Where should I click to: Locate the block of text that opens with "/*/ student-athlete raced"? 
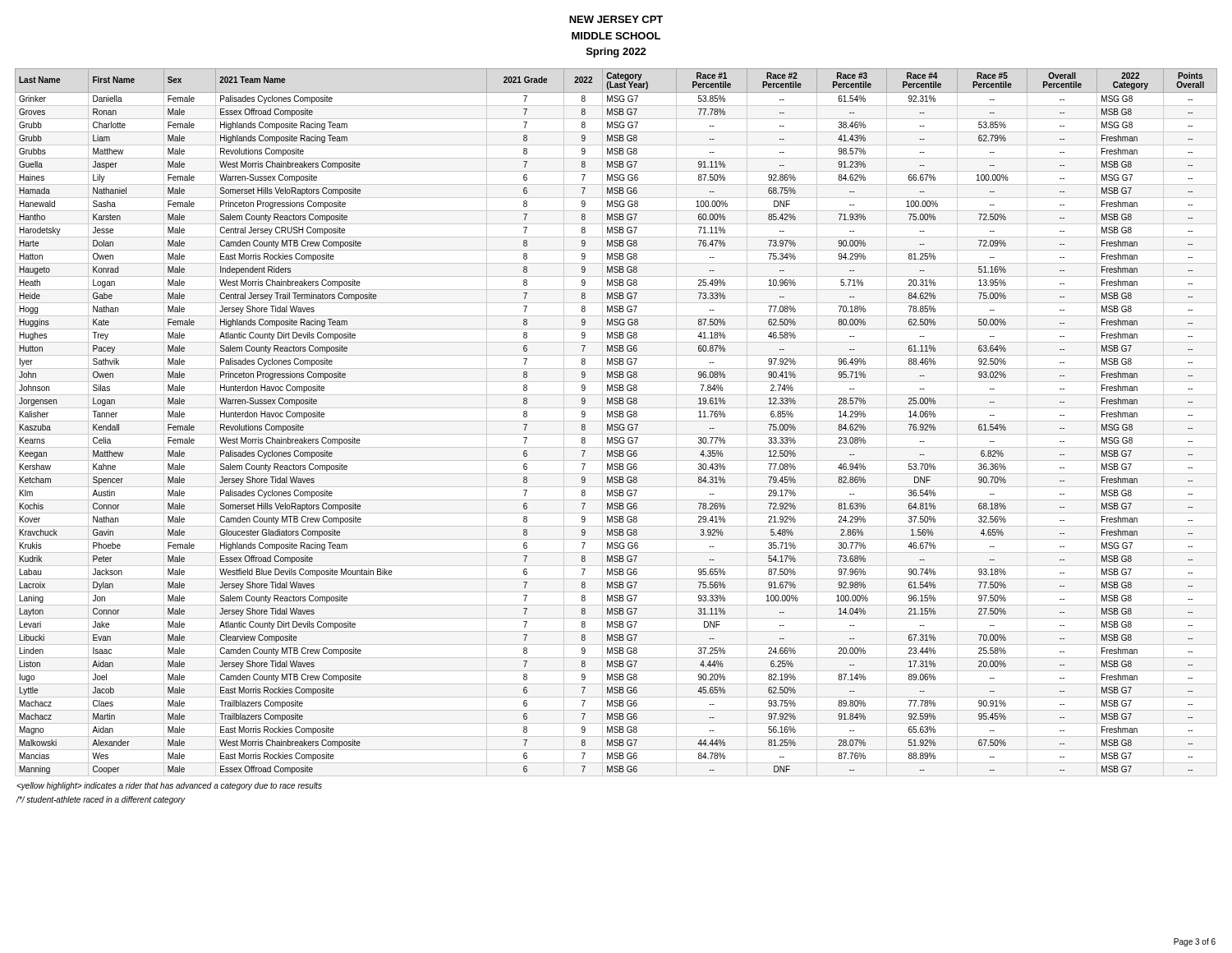pos(101,799)
